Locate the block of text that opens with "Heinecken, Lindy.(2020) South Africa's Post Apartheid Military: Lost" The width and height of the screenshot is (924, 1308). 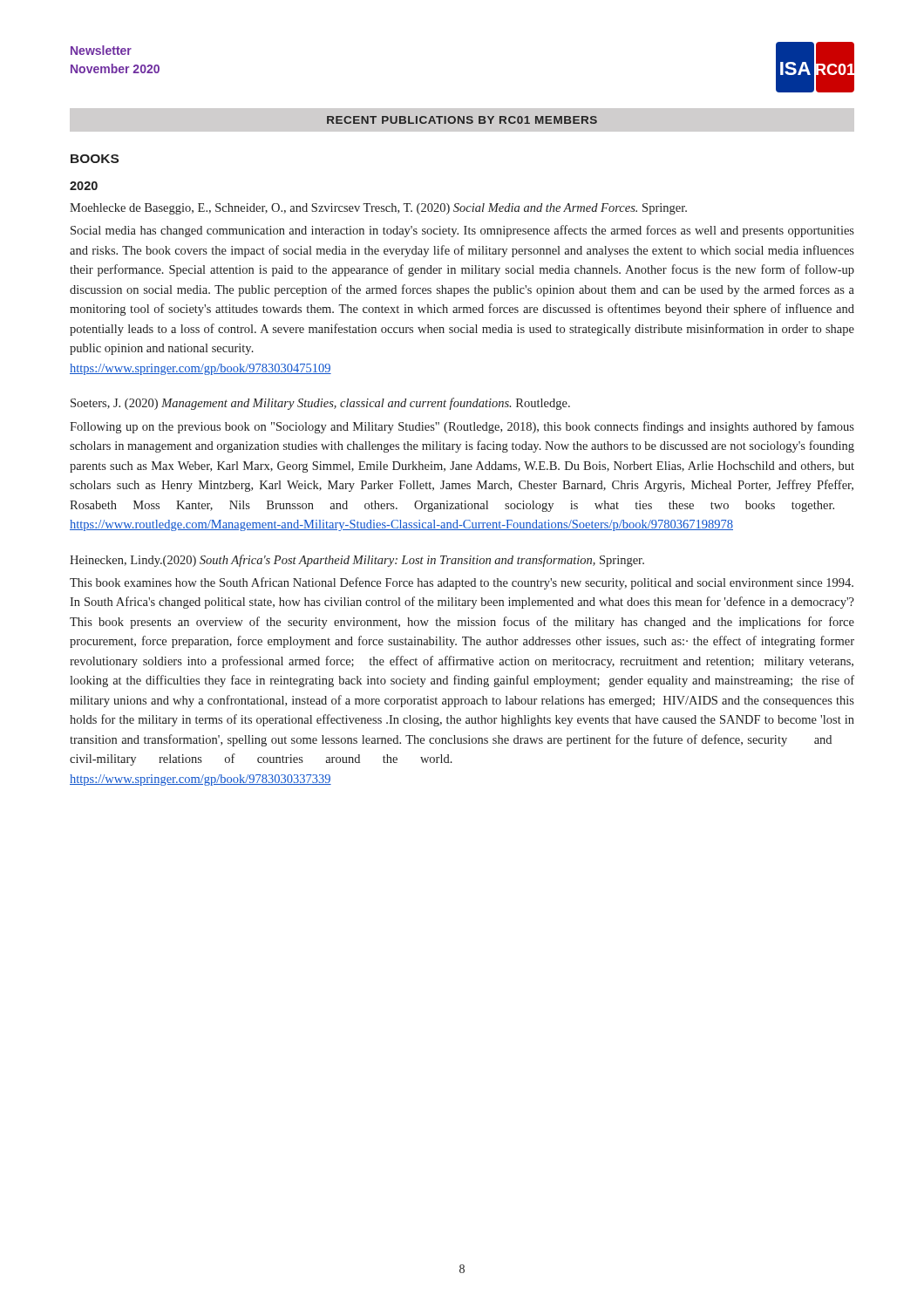pos(462,669)
